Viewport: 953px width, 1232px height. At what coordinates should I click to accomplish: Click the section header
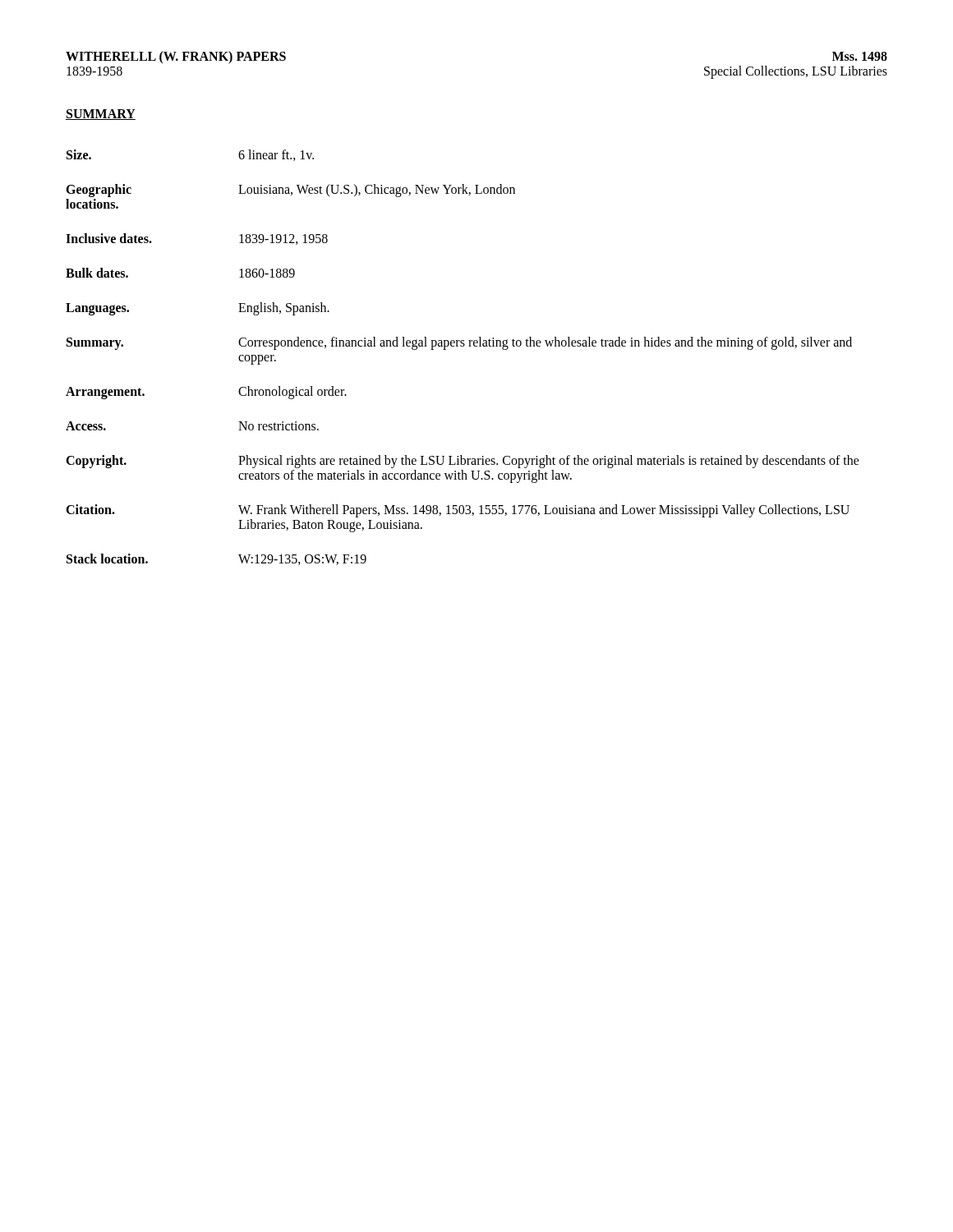click(101, 114)
